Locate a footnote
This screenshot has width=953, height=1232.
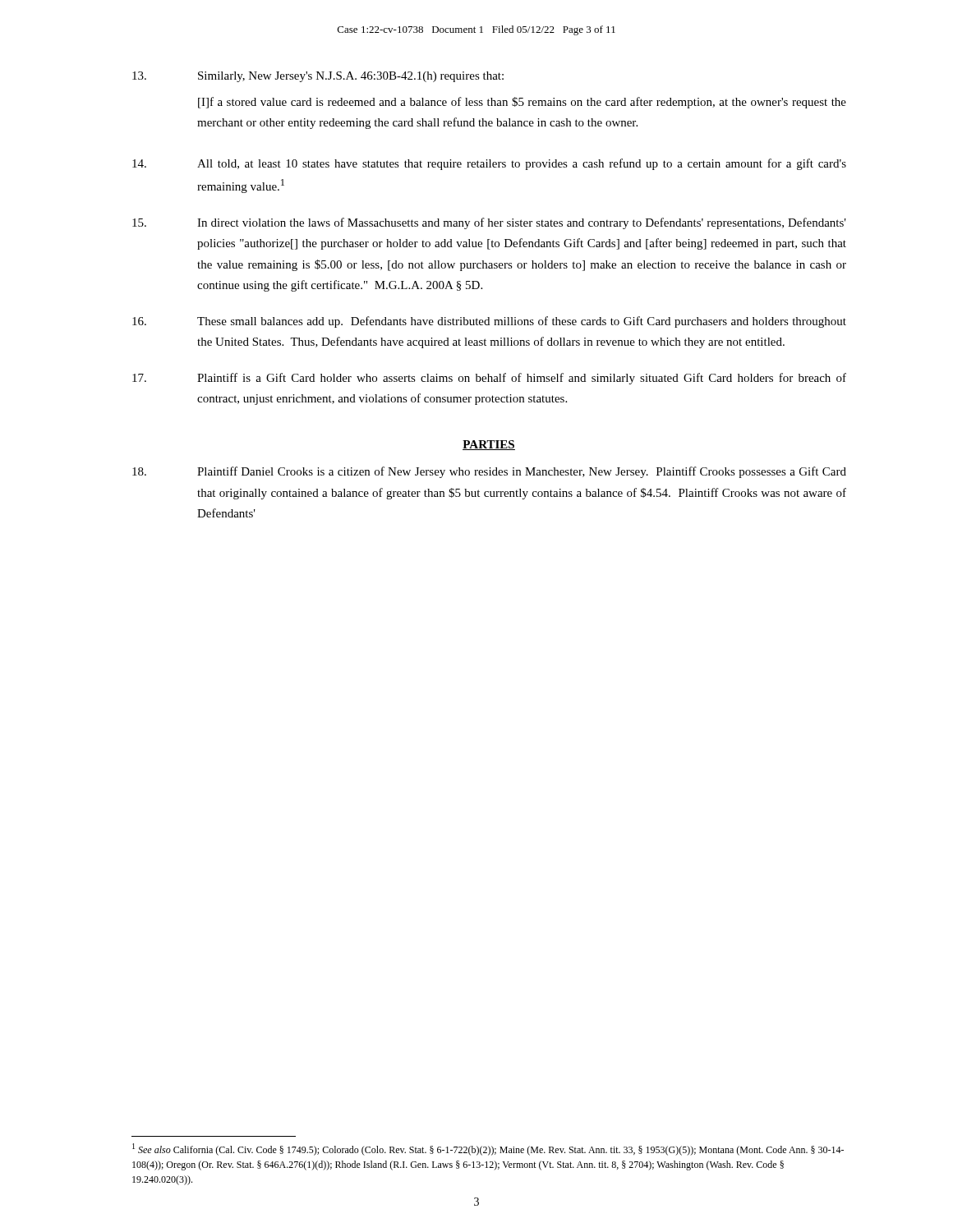point(488,1163)
